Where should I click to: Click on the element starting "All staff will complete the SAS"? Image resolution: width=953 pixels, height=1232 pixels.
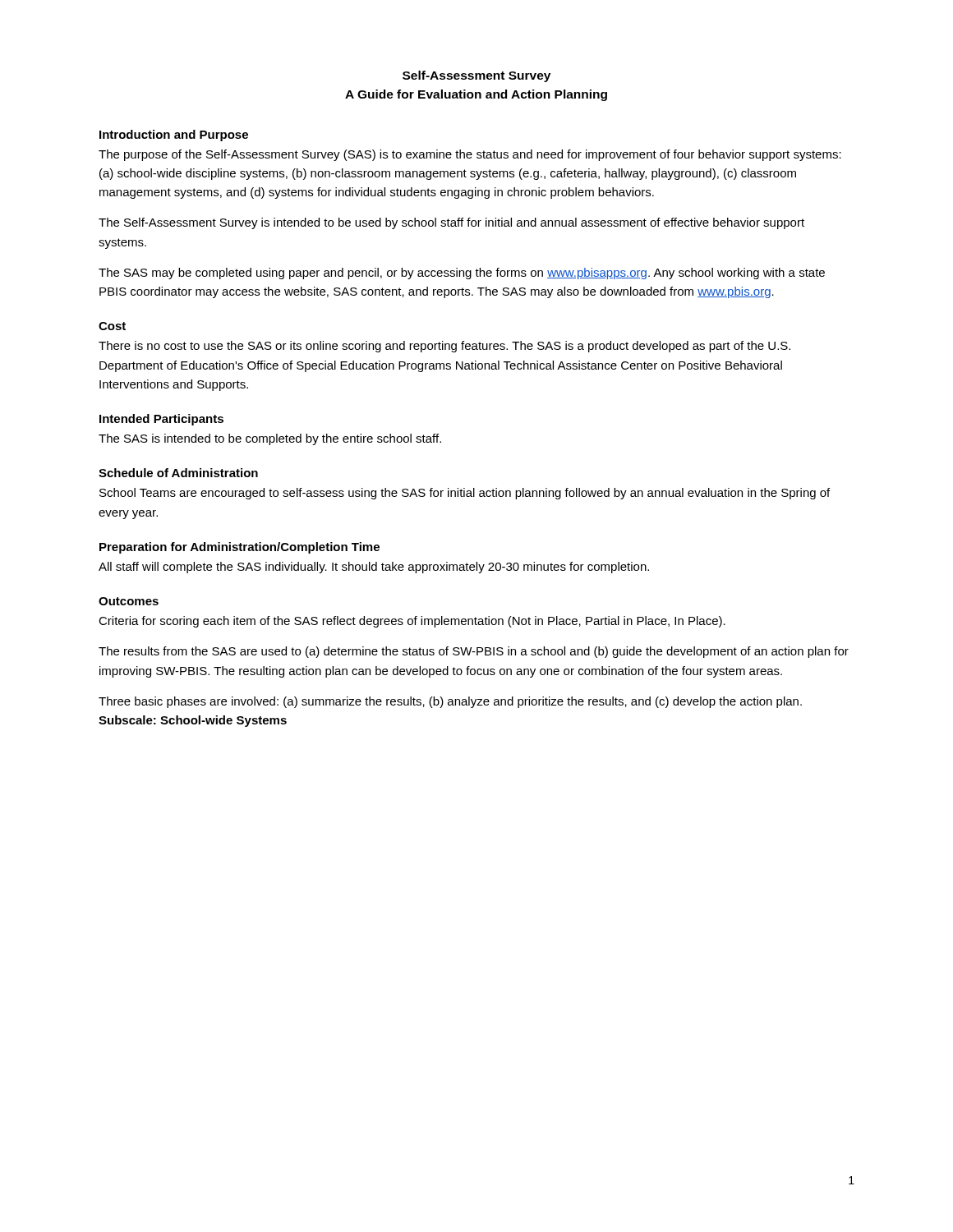point(374,566)
